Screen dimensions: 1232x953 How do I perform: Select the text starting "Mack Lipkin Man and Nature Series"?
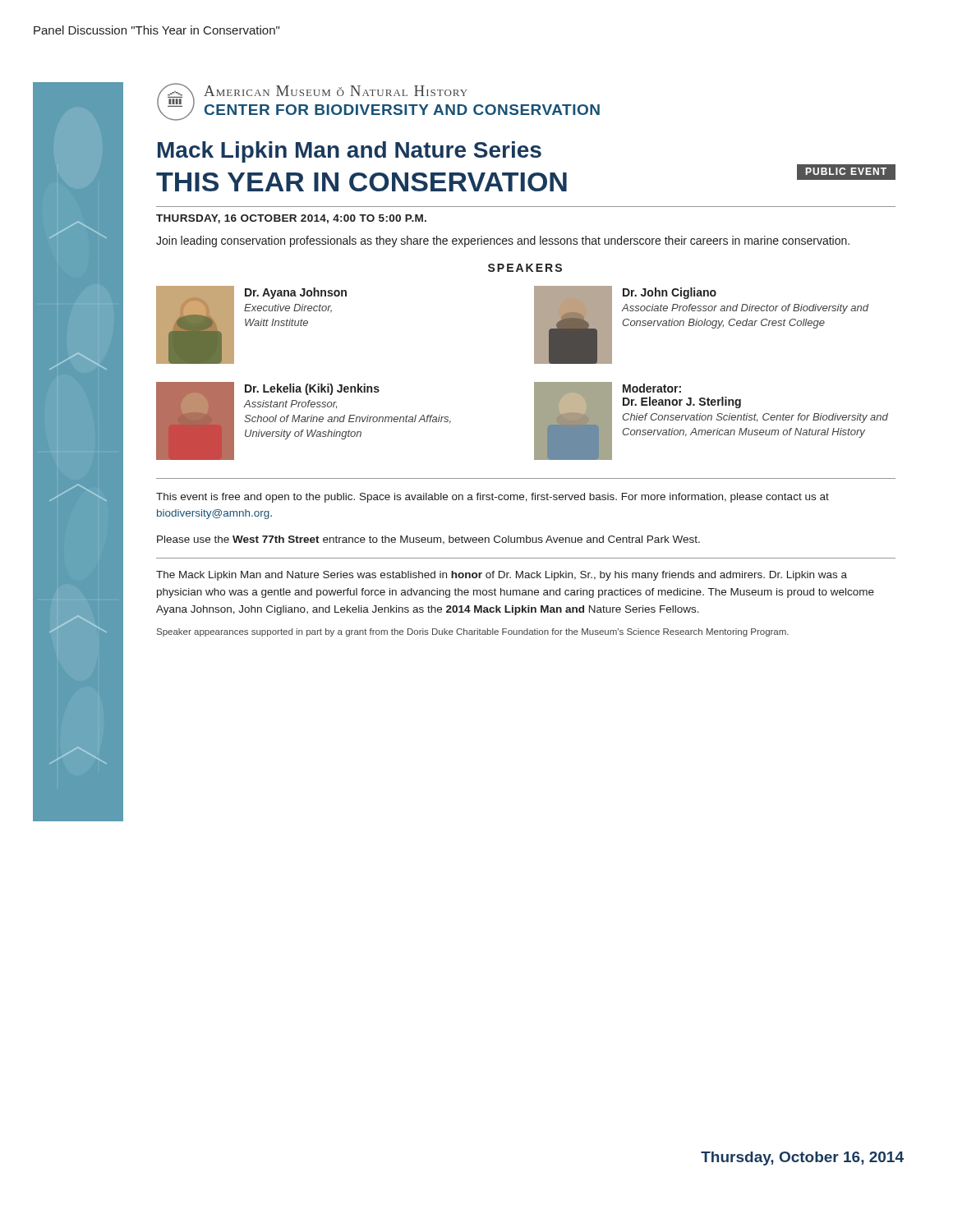pyautogui.click(x=349, y=150)
